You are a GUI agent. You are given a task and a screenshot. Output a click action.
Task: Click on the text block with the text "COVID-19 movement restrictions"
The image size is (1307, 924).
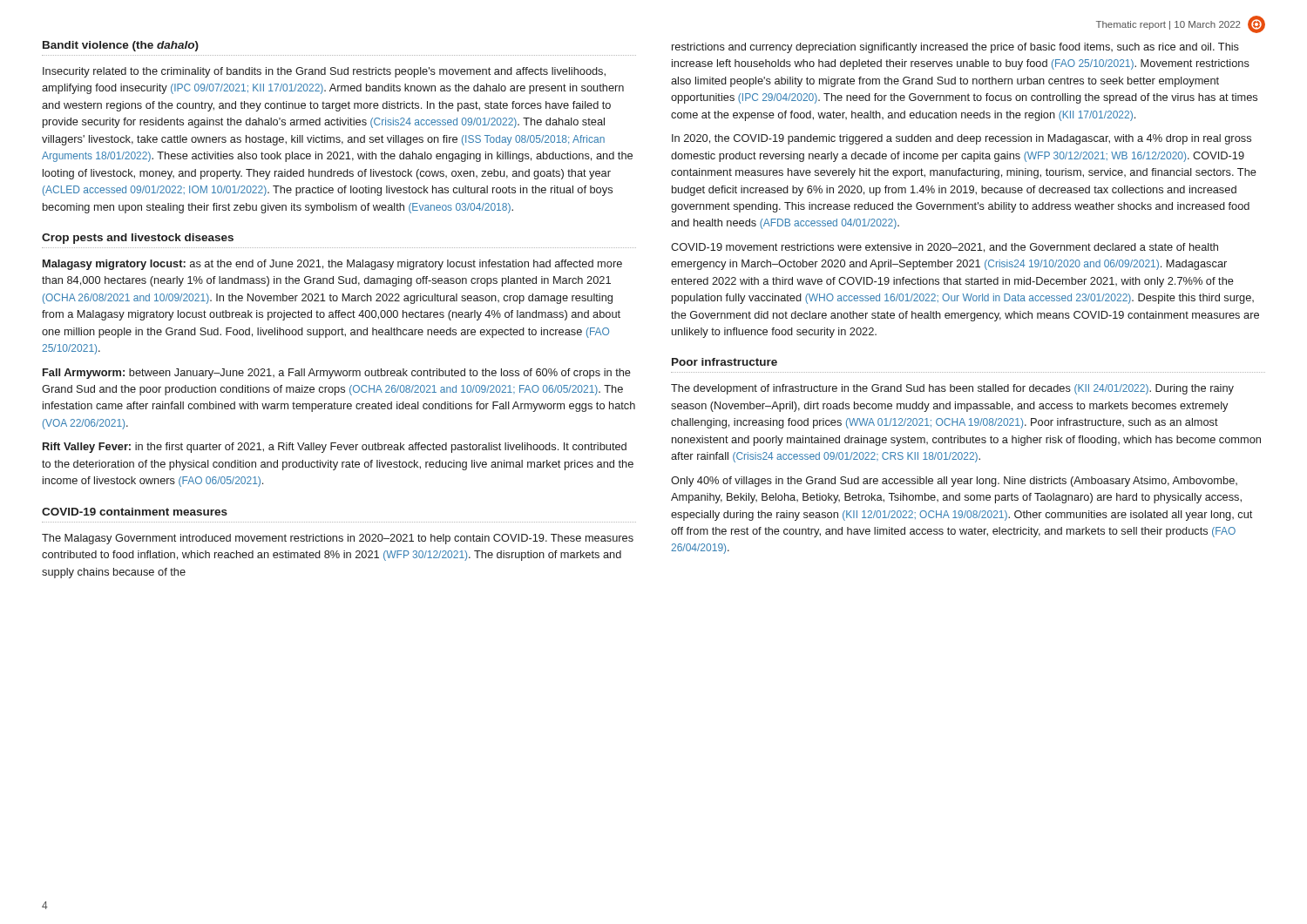click(x=965, y=289)
